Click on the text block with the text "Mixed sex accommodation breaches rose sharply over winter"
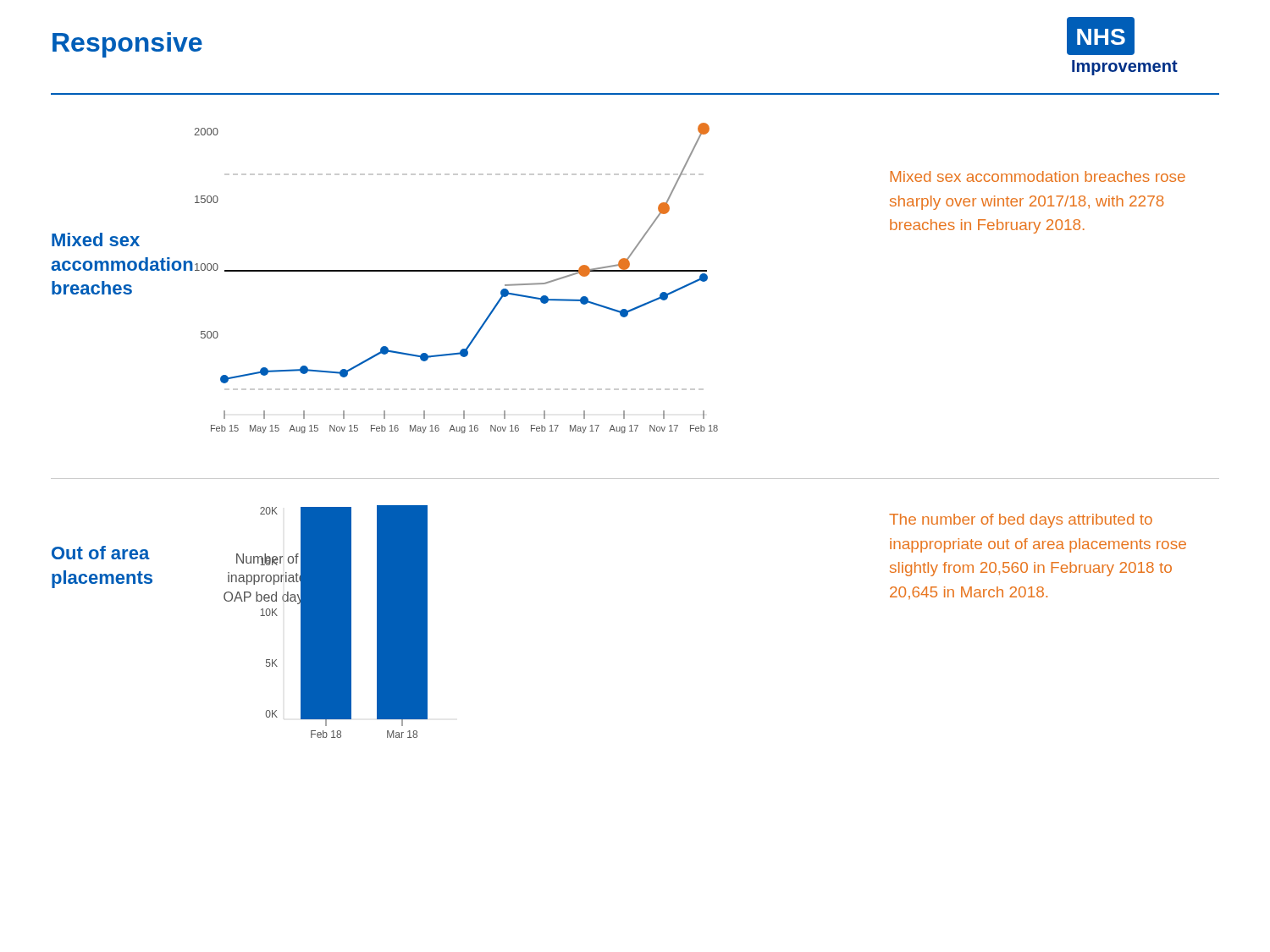This screenshot has width=1270, height=952. [x=1037, y=201]
